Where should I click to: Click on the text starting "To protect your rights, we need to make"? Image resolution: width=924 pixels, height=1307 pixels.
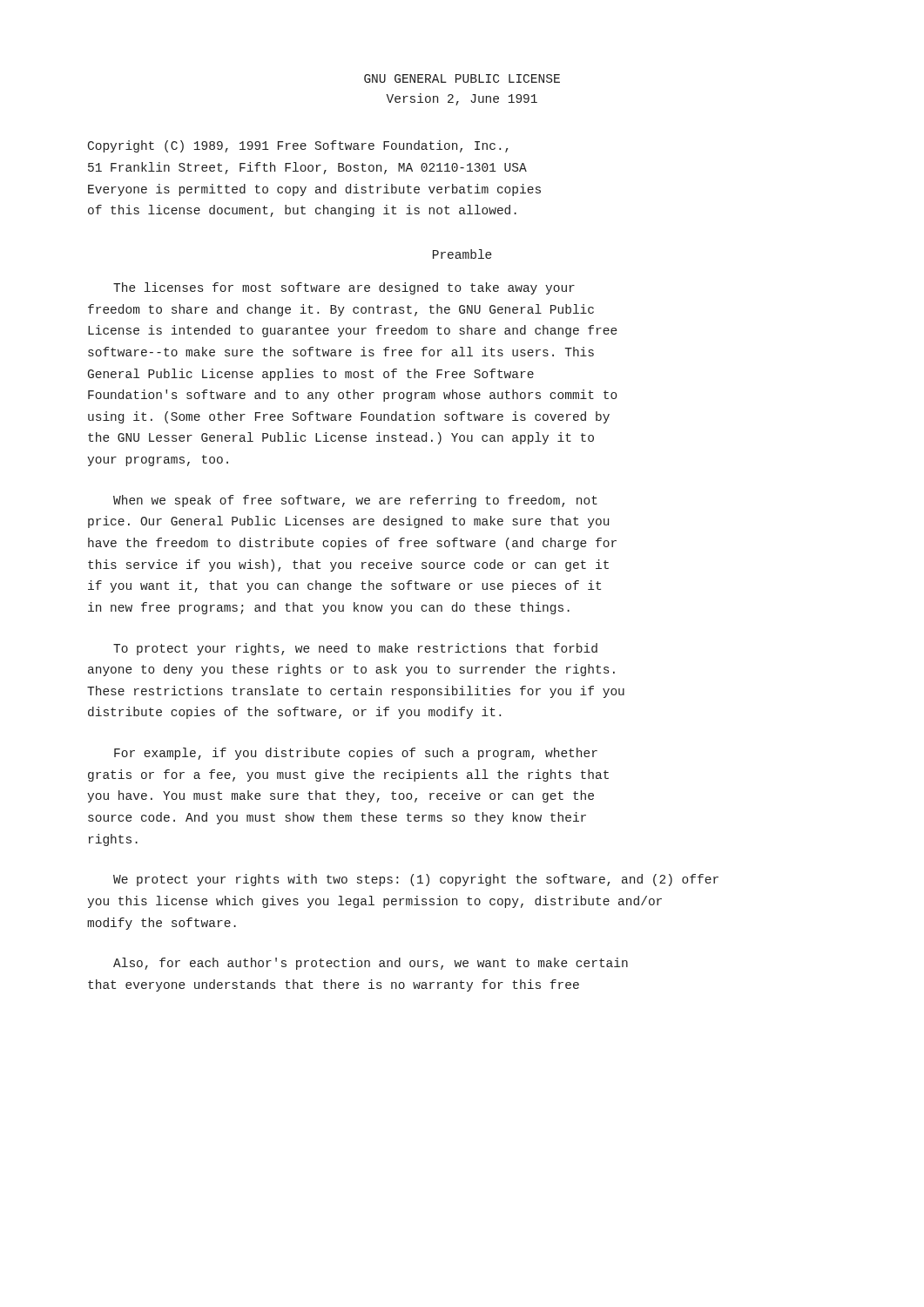[356, 681]
